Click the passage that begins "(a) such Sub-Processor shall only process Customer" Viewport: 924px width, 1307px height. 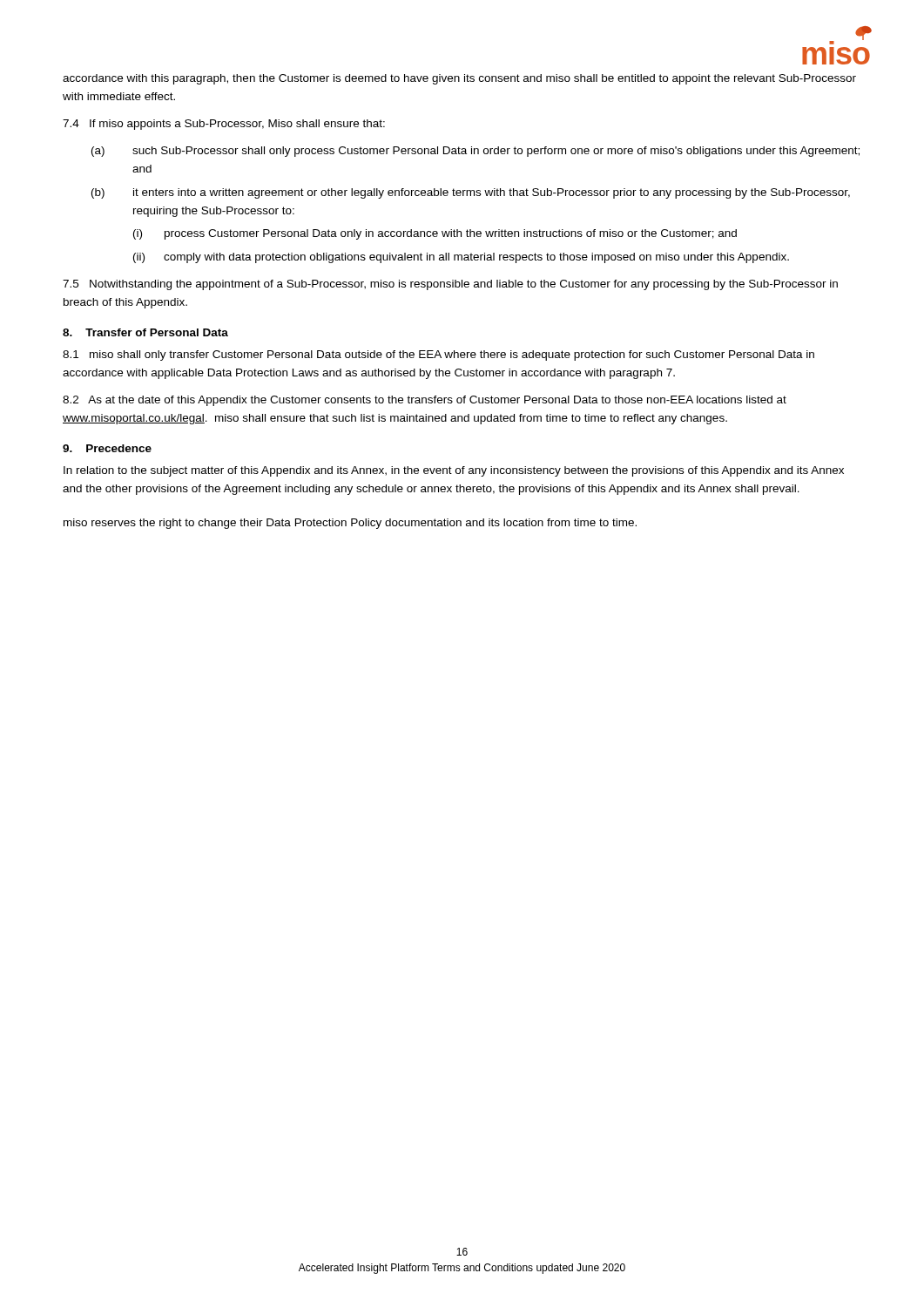tap(476, 160)
